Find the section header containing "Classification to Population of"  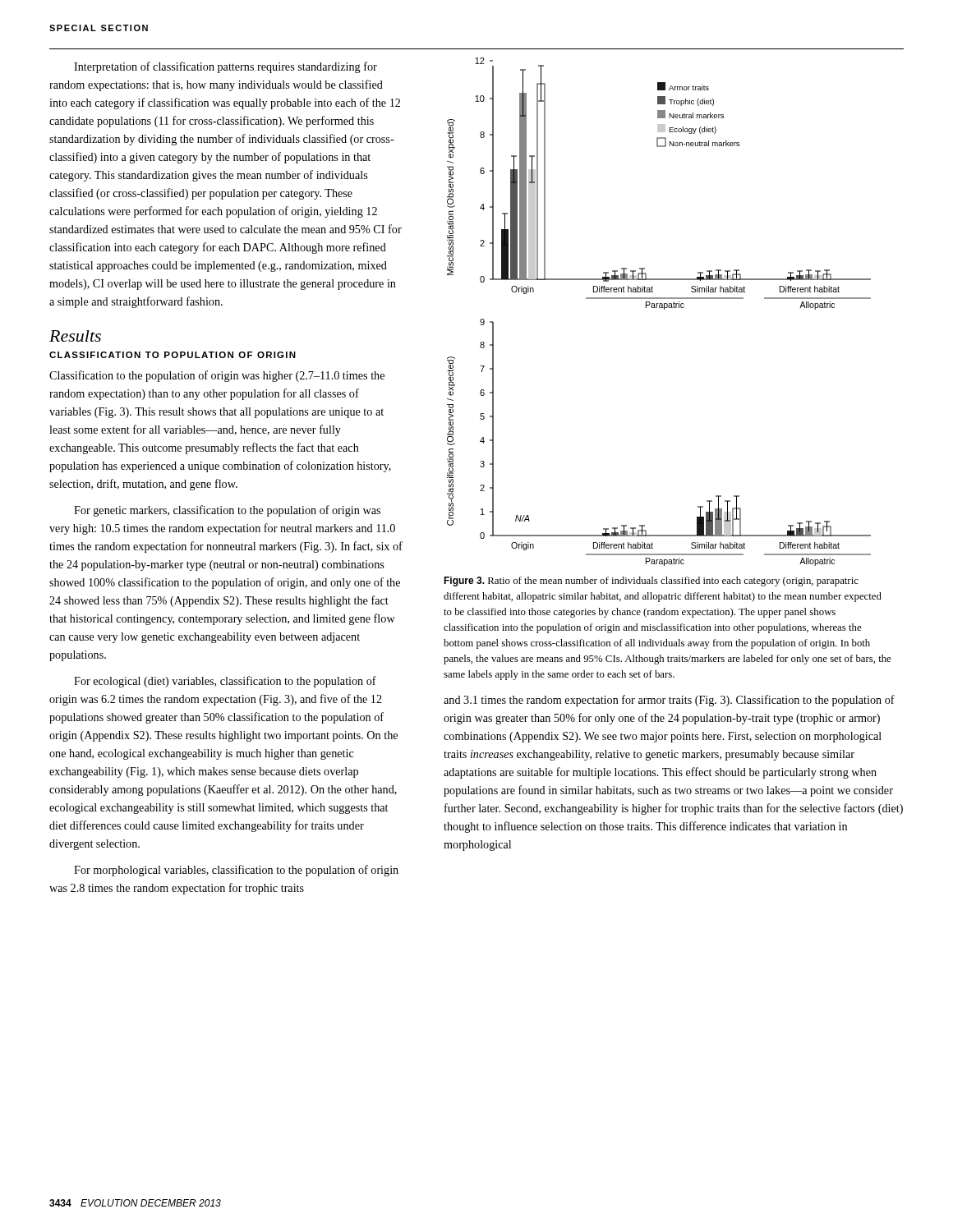point(226,355)
